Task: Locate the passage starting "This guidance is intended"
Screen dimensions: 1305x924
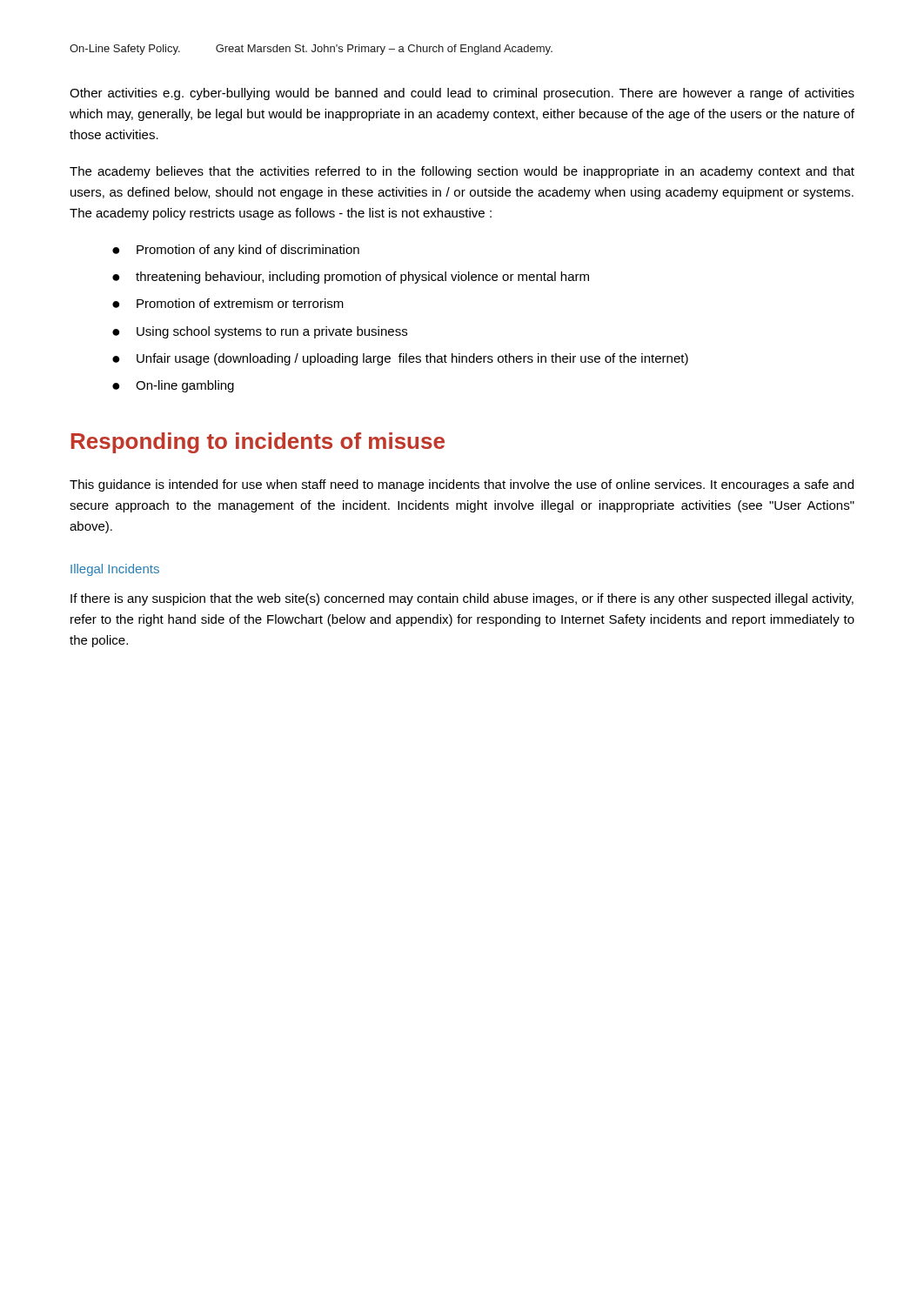Action: click(x=462, y=505)
